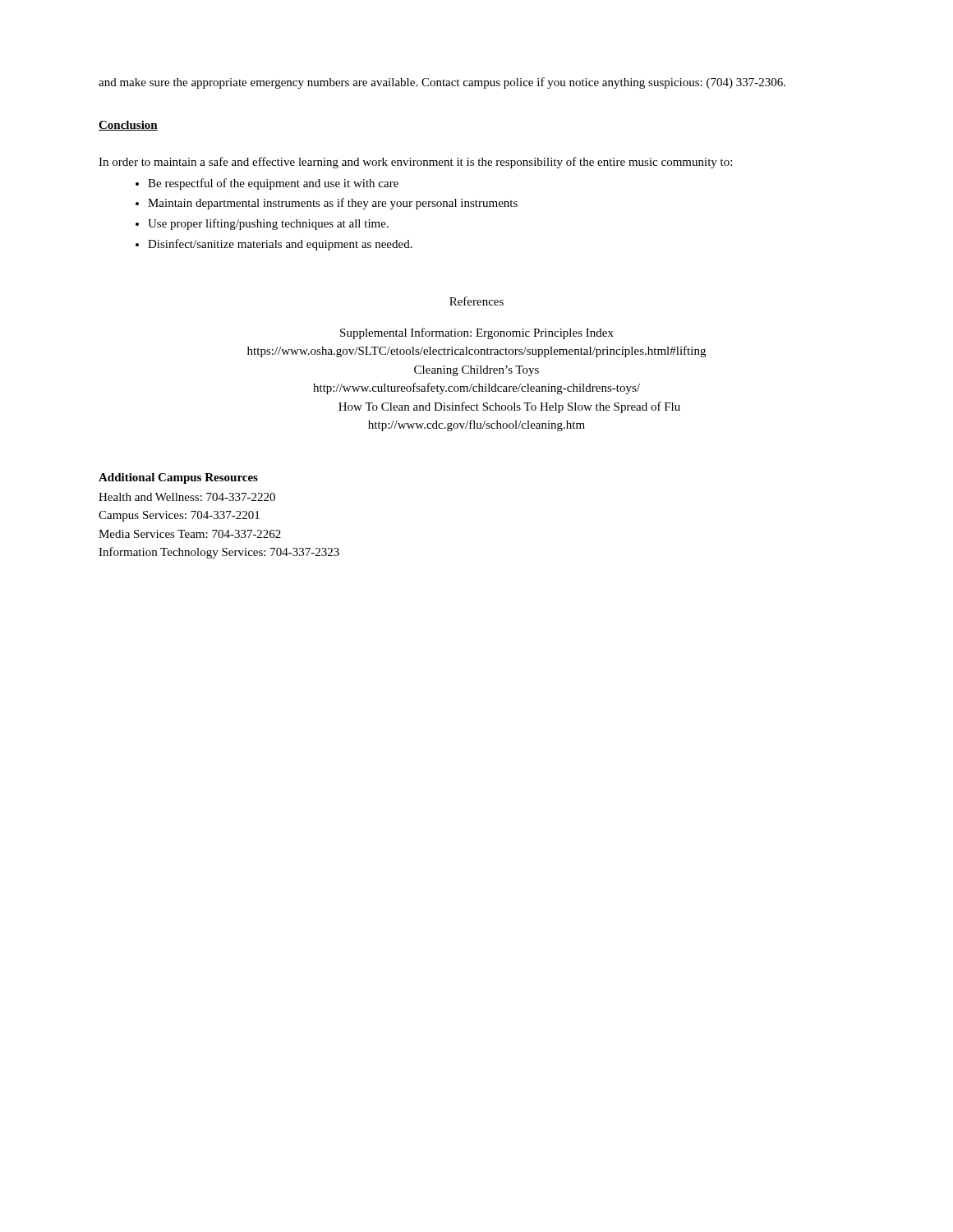Click on the list item with the text "Be respectful of the equipment and"
The height and width of the screenshot is (1232, 953).
tap(273, 183)
